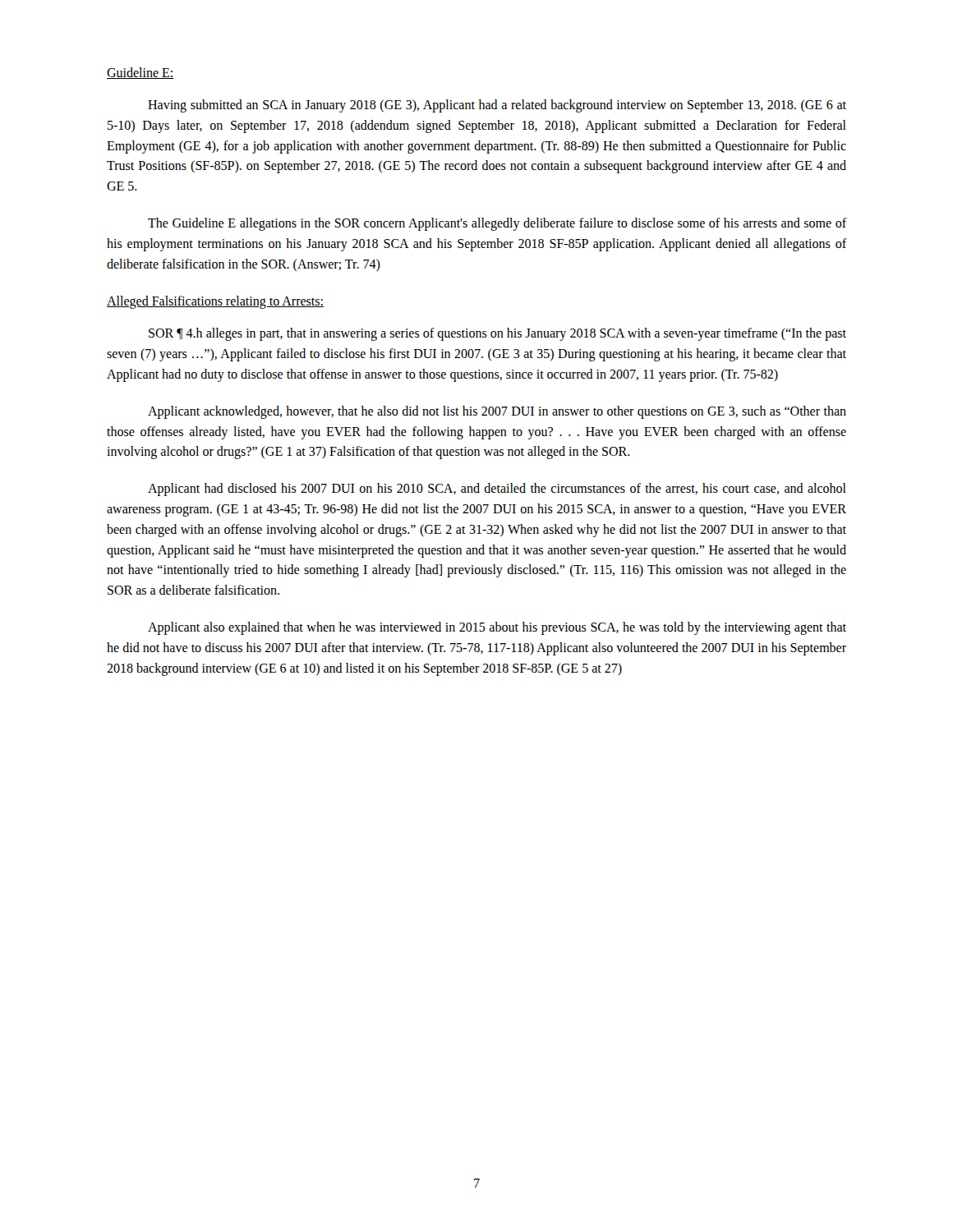Find the passage starting "SOR ¶ 4.h alleges in part,"

(476, 354)
